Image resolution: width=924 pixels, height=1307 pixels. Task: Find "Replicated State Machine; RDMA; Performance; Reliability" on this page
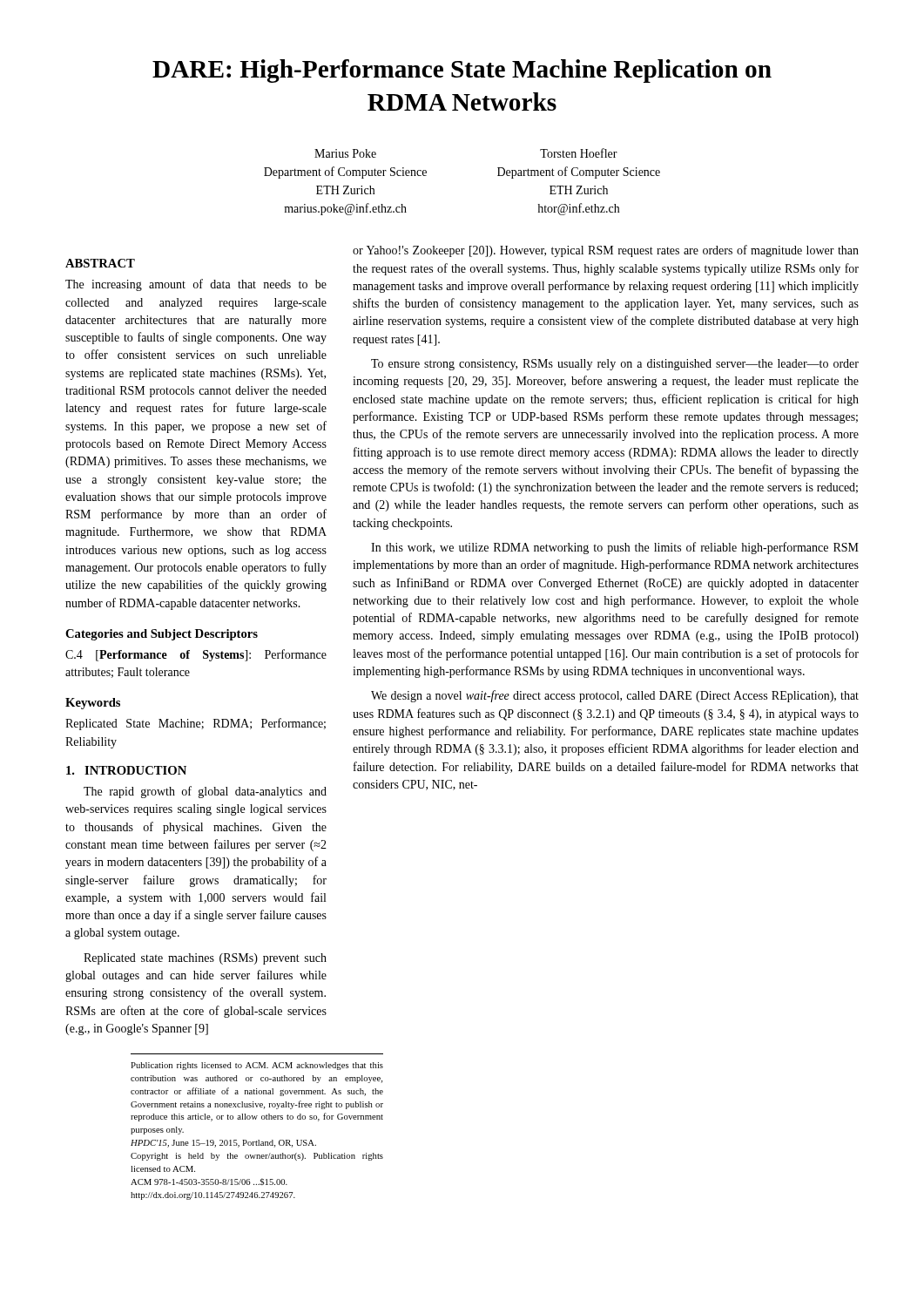196,733
